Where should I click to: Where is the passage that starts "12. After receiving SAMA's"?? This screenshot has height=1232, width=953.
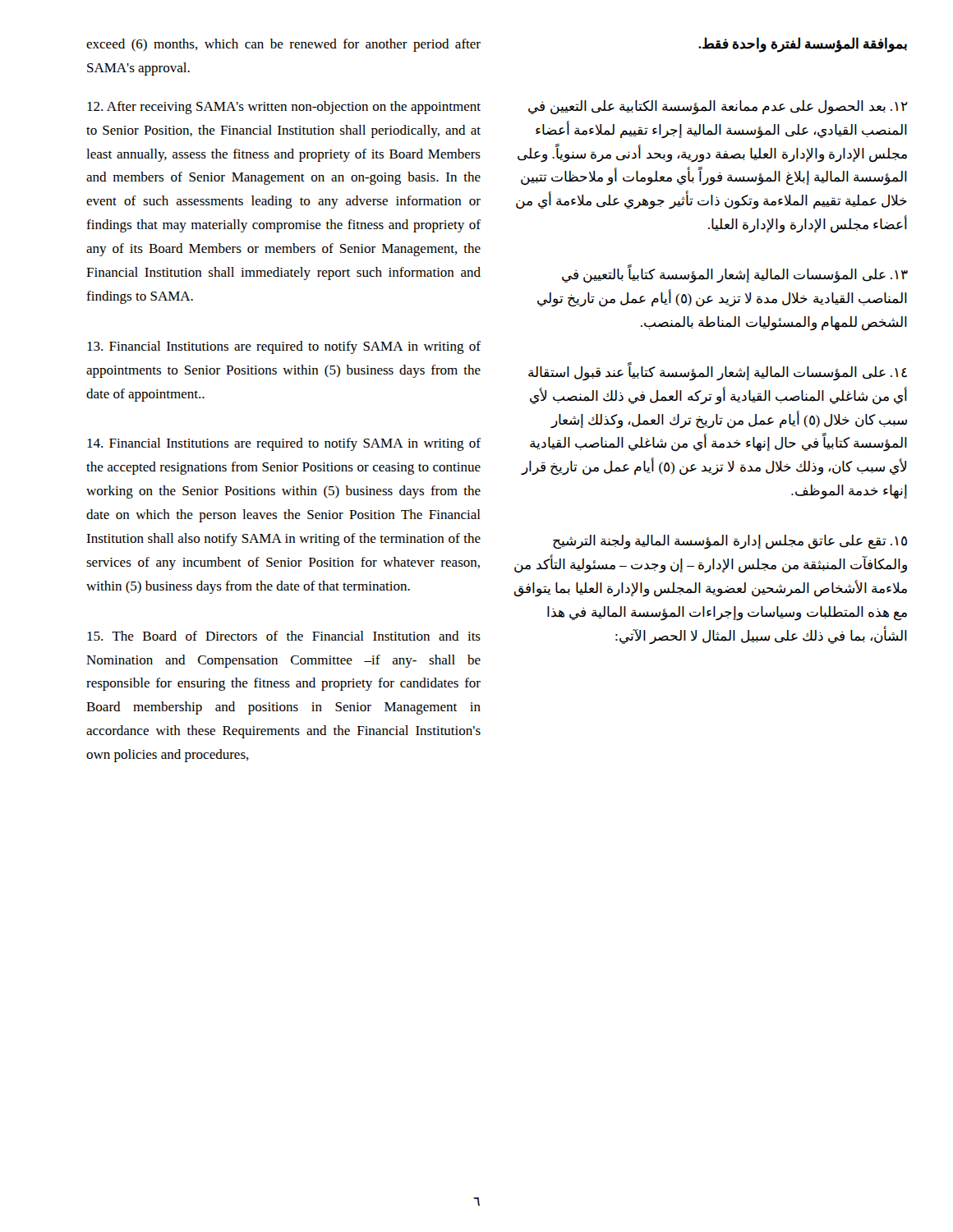point(283,201)
